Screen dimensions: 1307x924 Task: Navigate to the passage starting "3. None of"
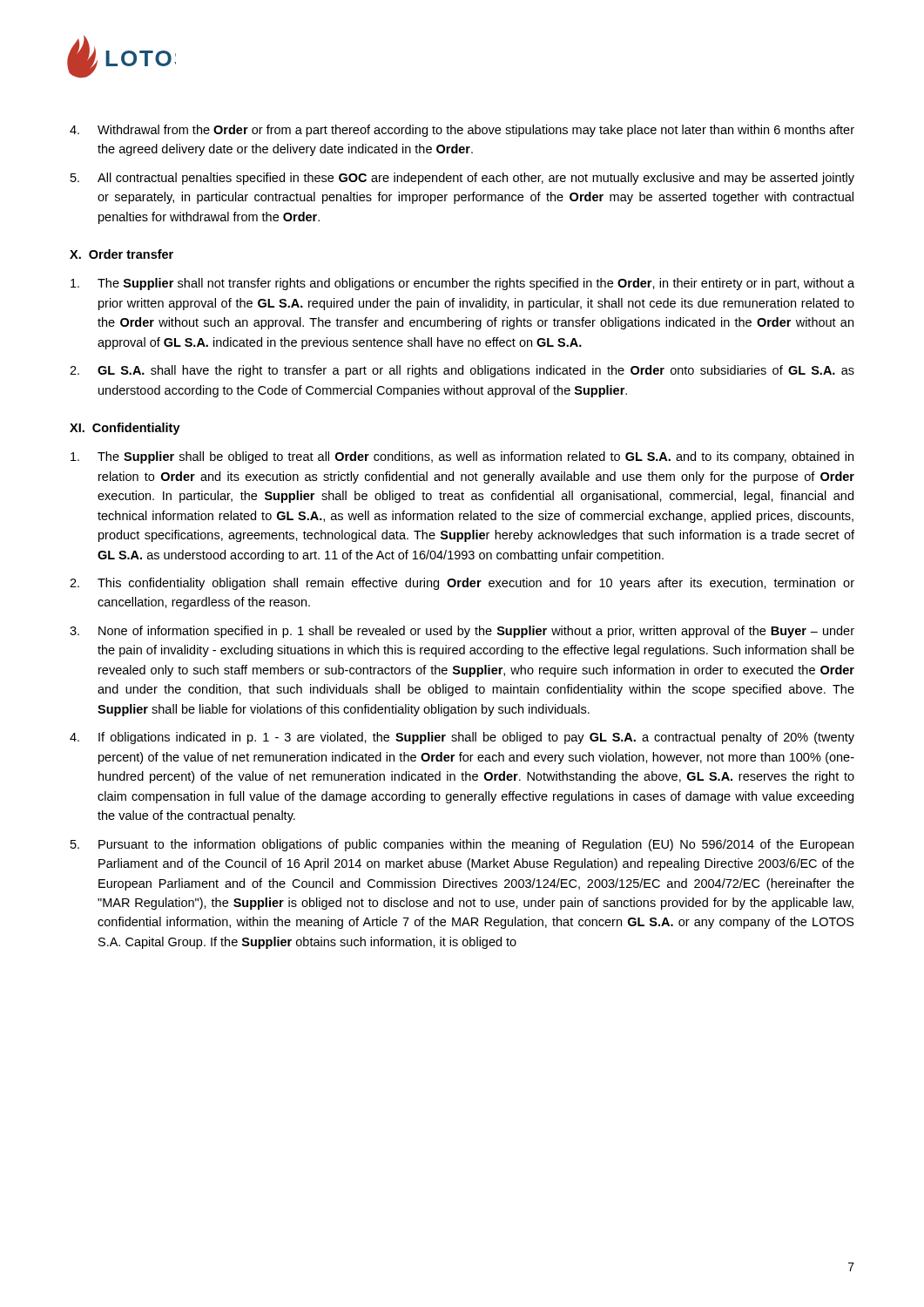point(462,670)
